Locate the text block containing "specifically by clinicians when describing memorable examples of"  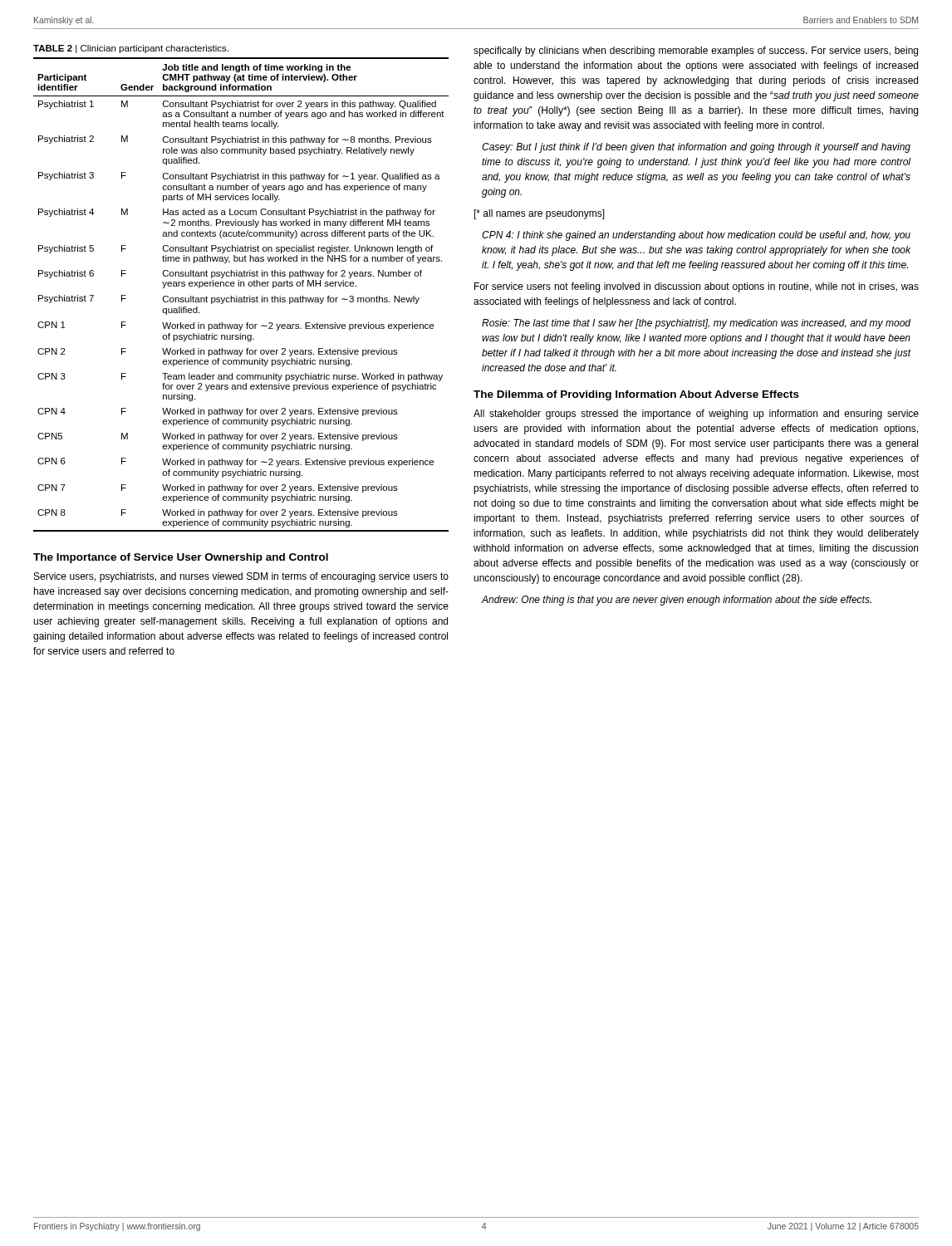(696, 88)
